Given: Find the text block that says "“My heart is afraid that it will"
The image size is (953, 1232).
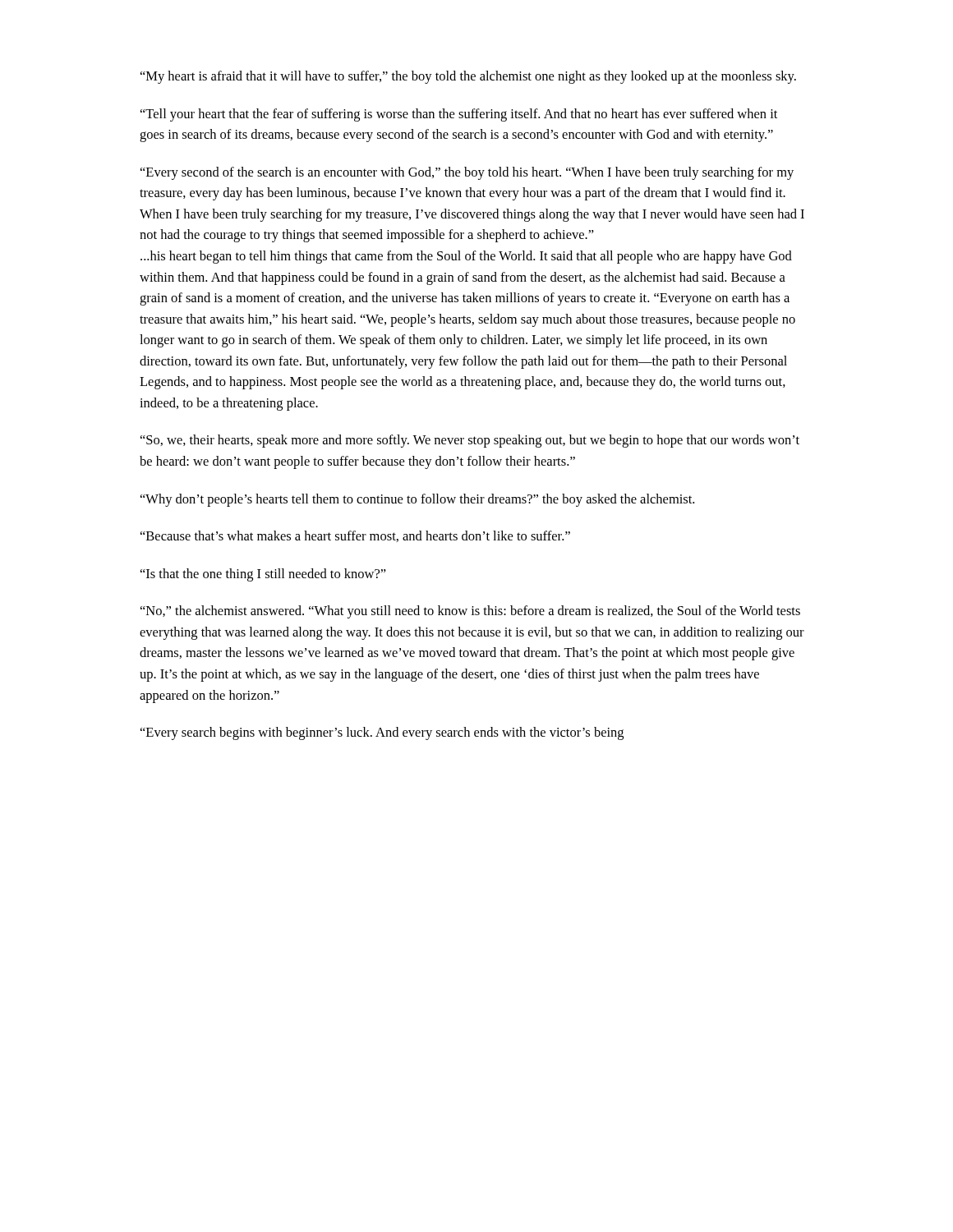Looking at the screenshot, I should click(468, 76).
